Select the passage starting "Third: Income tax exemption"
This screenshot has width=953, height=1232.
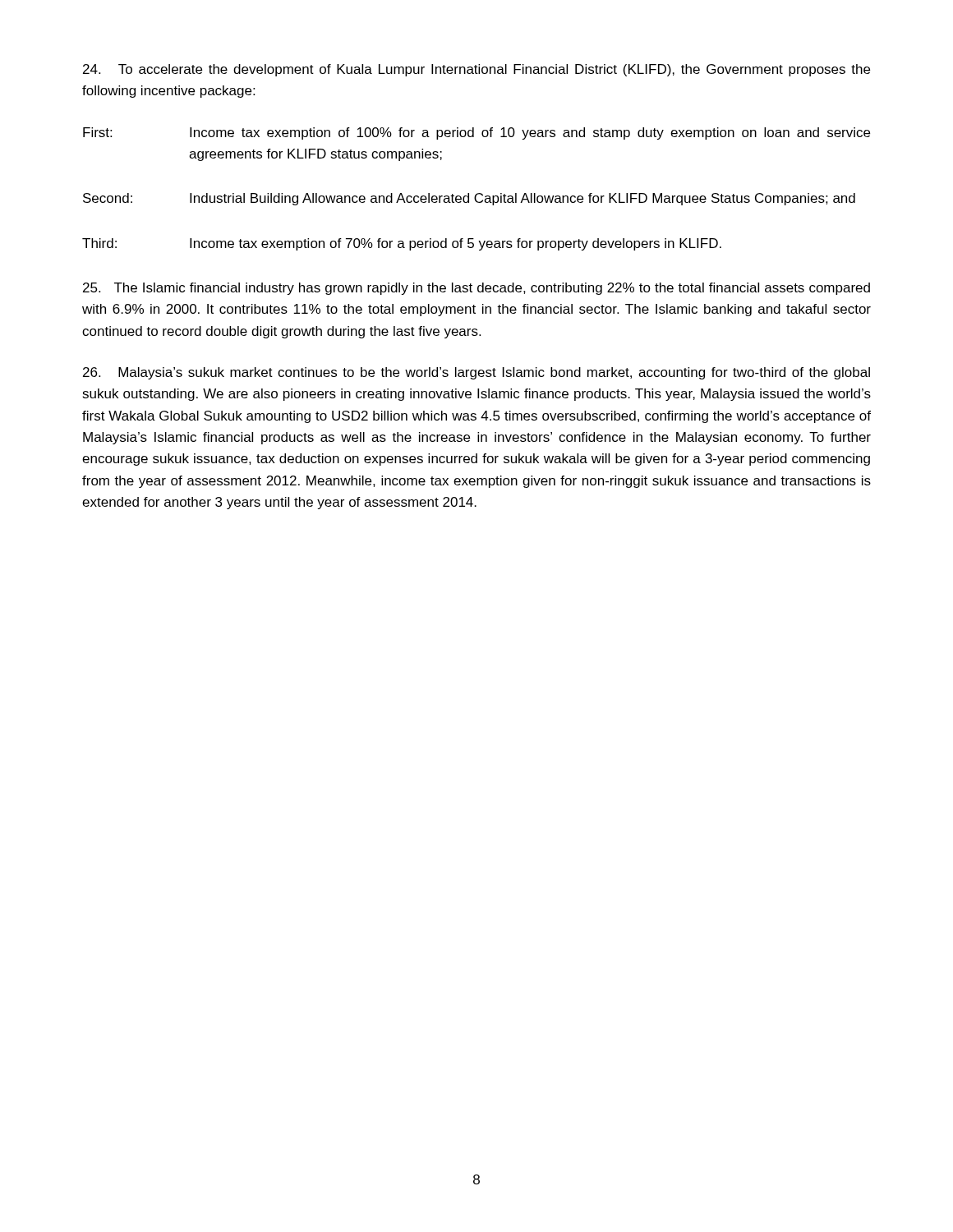coord(476,244)
